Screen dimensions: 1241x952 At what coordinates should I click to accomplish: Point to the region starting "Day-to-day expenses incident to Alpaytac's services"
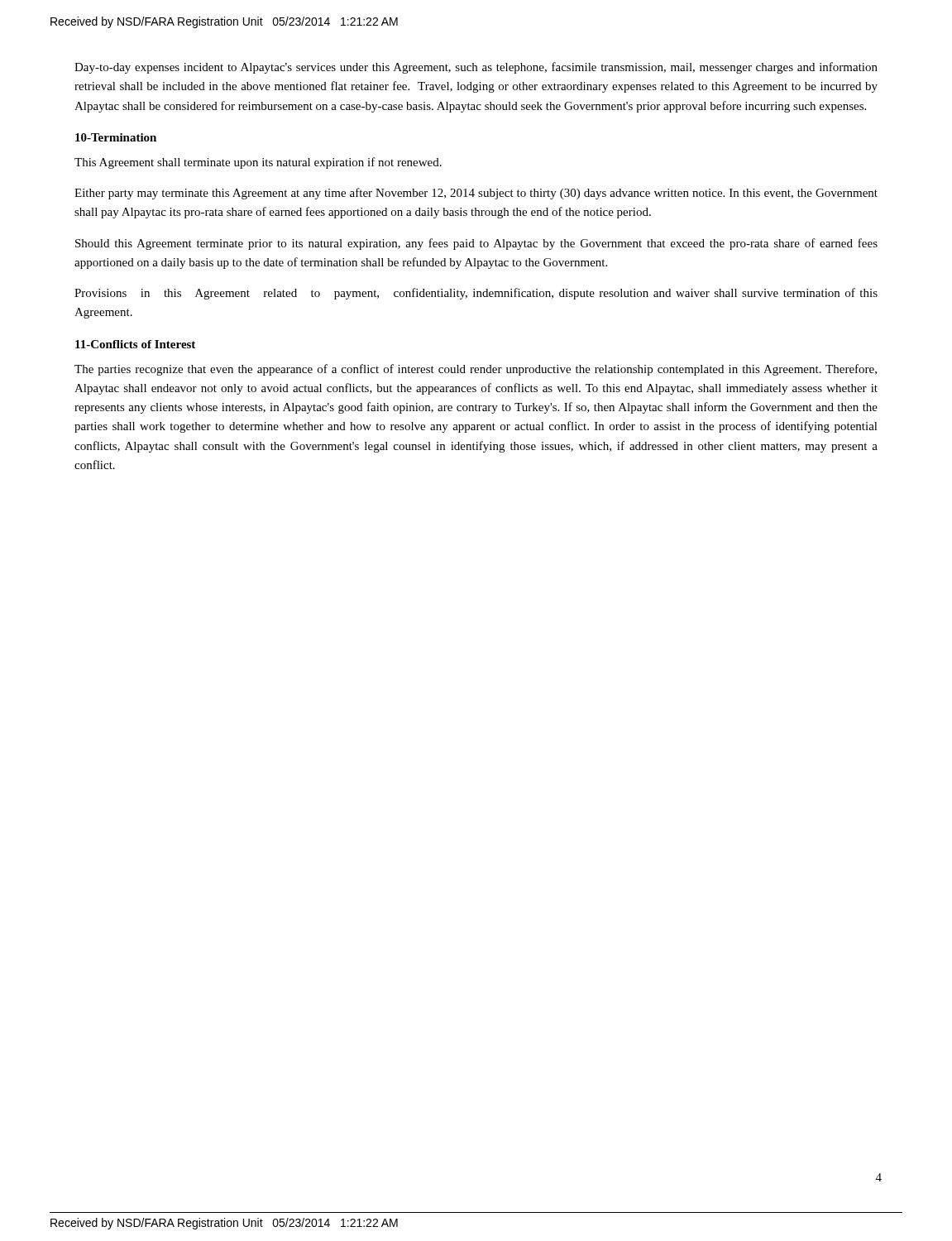pyautogui.click(x=476, y=86)
